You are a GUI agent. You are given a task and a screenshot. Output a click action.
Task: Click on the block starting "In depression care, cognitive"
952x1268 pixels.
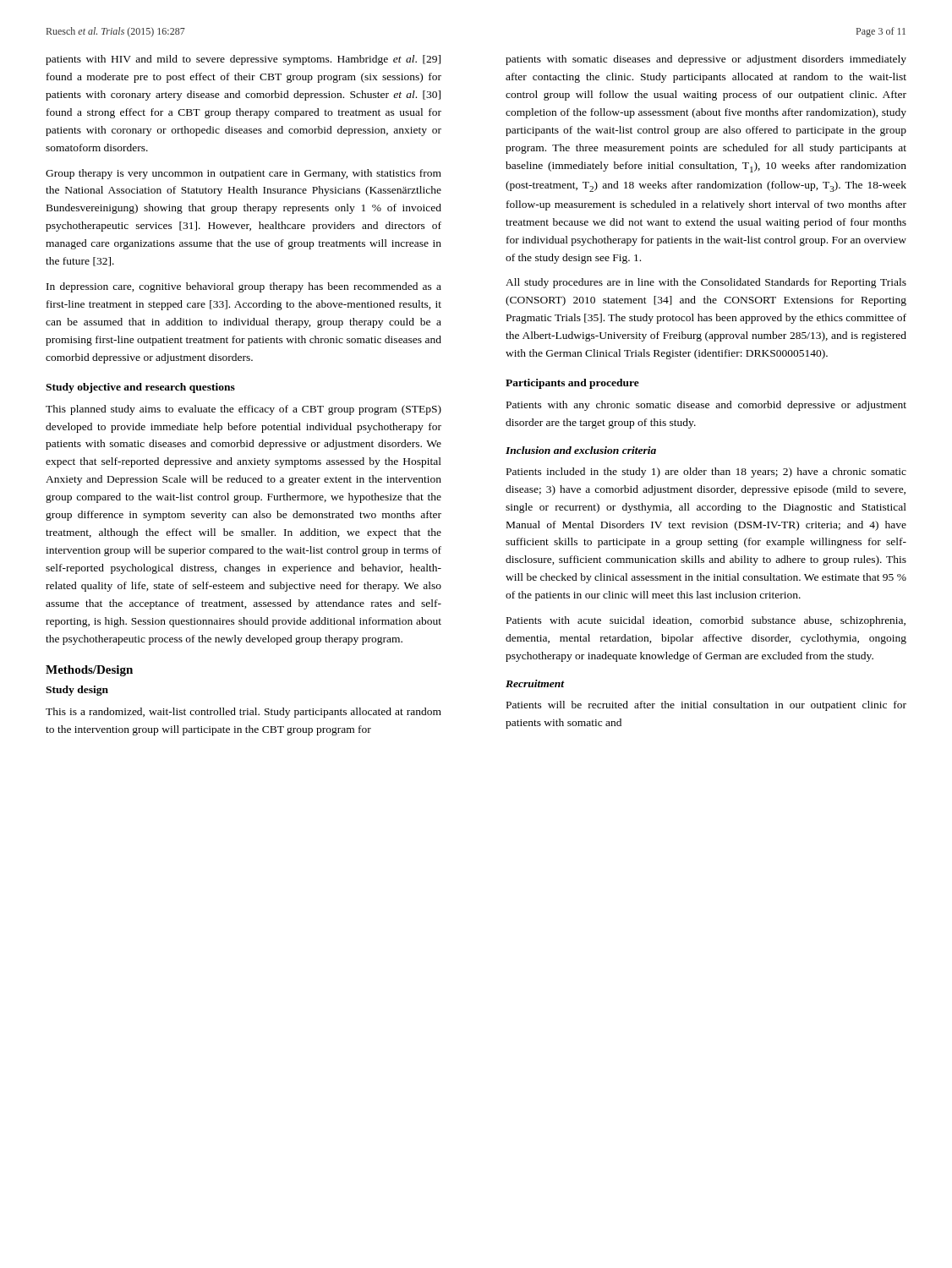244,322
